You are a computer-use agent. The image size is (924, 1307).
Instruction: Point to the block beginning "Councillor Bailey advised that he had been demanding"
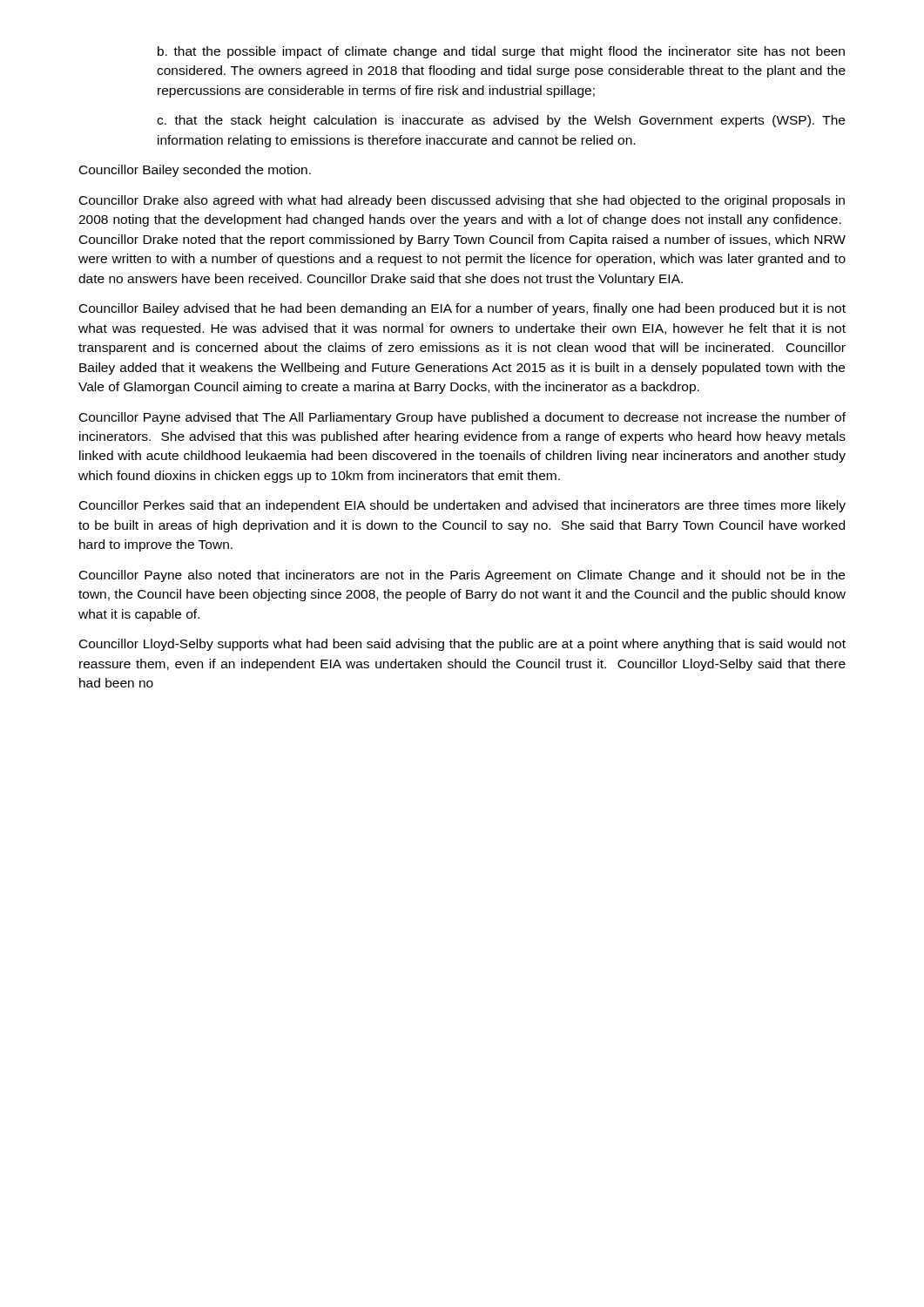[x=462, y=347]
